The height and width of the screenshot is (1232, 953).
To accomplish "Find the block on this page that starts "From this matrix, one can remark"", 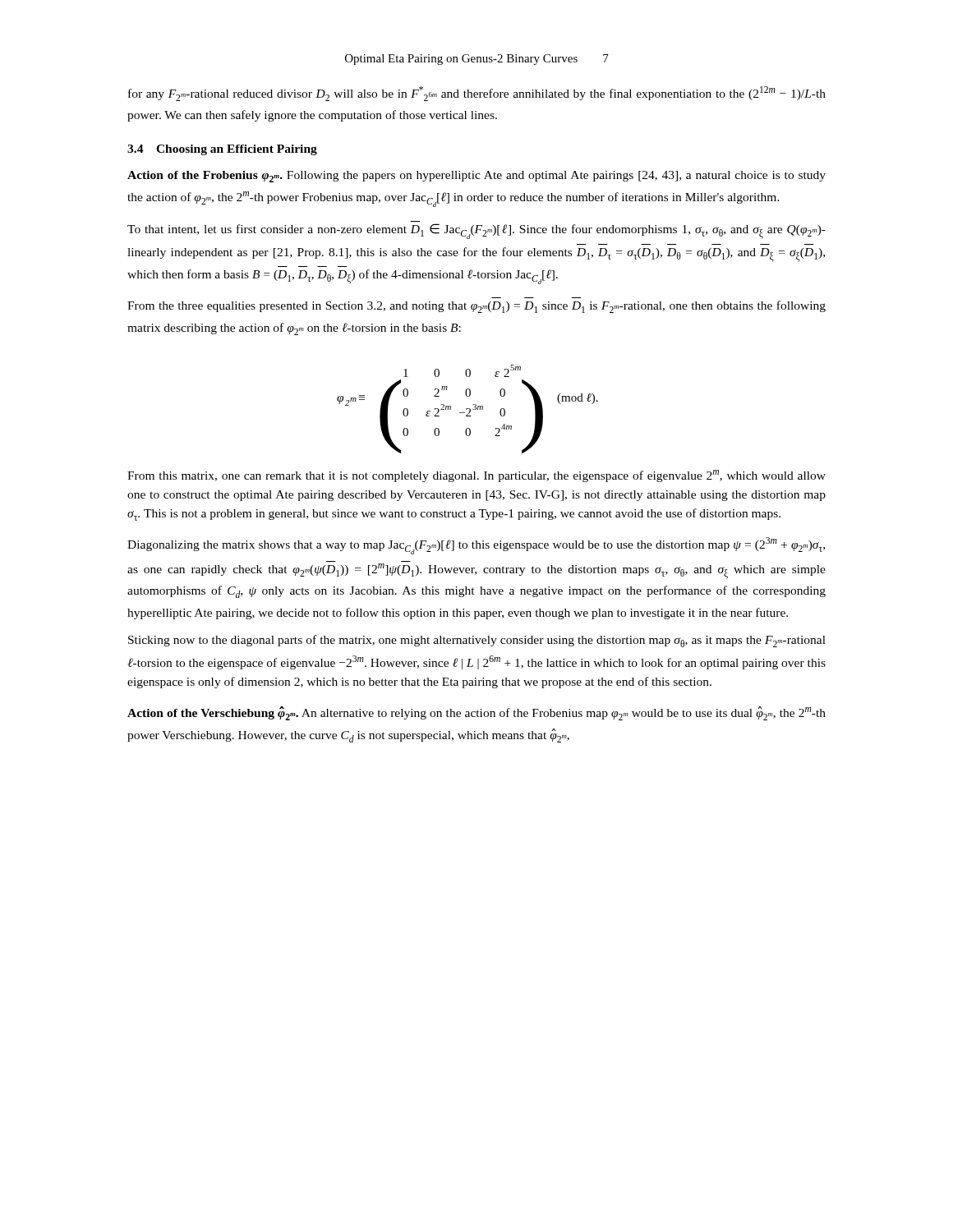I will pyautogui.click(x=476, y=578).
